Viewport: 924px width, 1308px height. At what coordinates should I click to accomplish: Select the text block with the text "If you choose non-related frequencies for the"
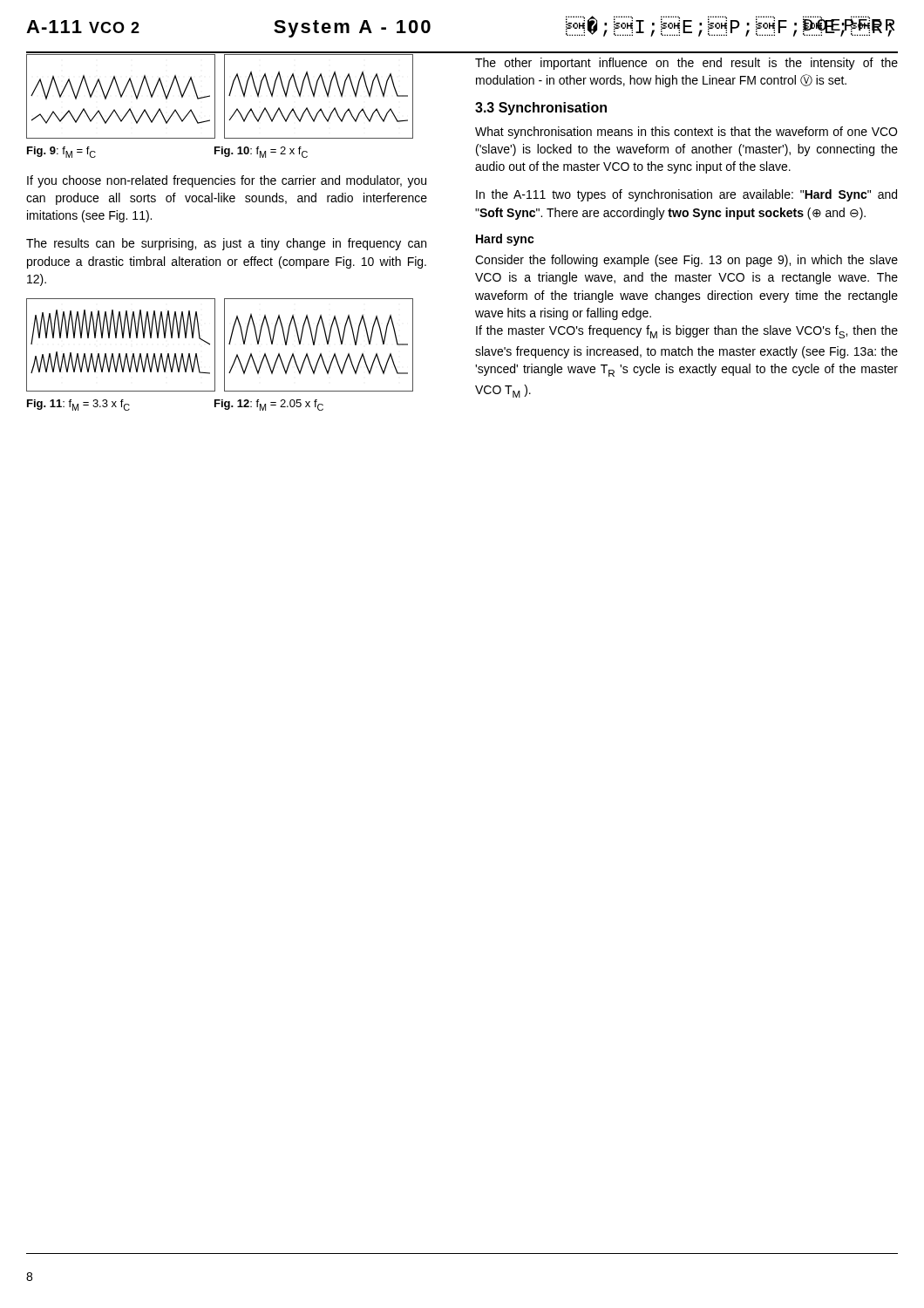(227, 198)
